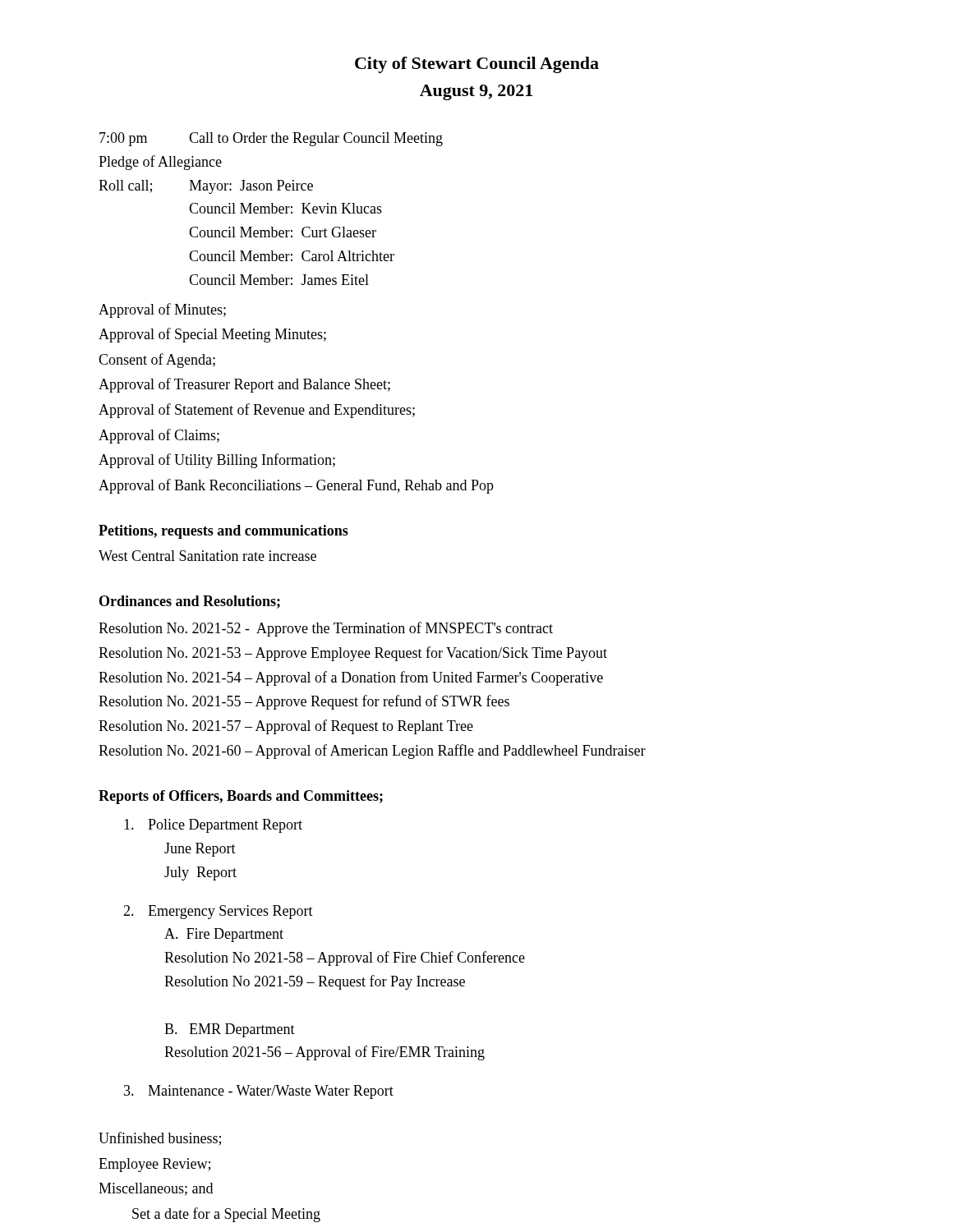Find the list item that says "Police Department Report June Report July"
Screen dimensions: 1232x953
tap(213, 826)
